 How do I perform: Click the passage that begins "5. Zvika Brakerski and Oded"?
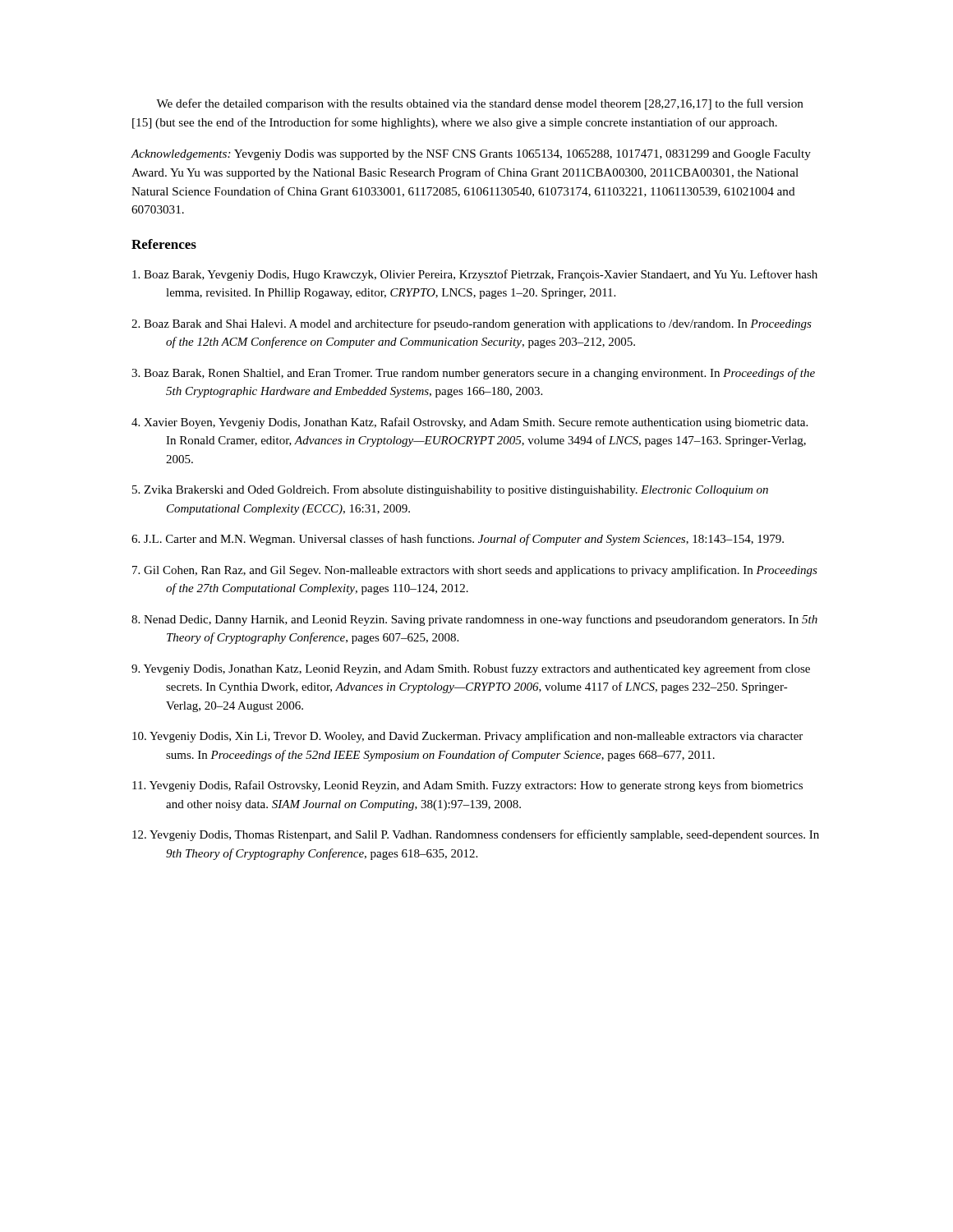pos(476,499)
